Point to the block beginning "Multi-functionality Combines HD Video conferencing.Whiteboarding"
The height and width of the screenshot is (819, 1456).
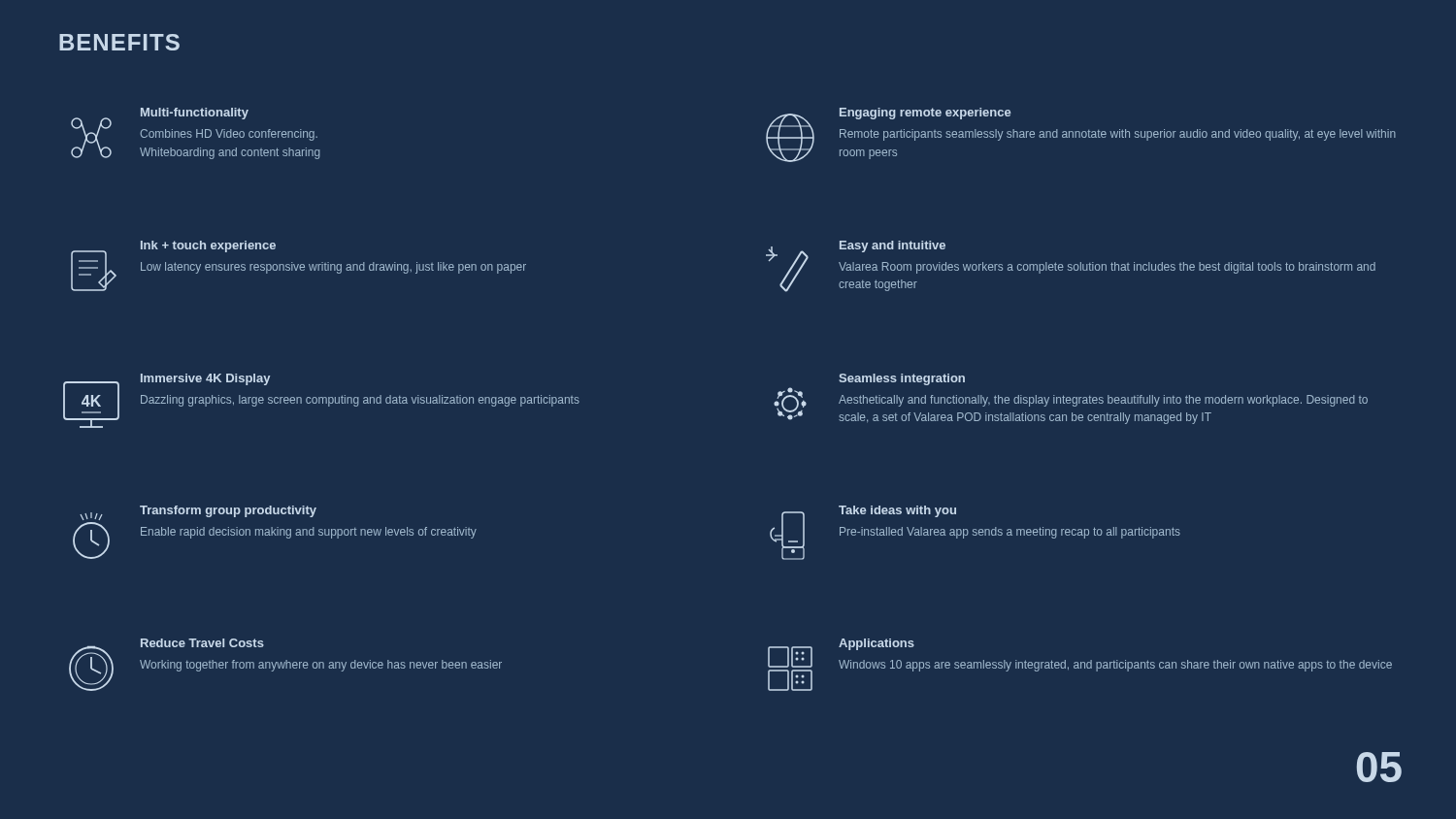(189, 138)
